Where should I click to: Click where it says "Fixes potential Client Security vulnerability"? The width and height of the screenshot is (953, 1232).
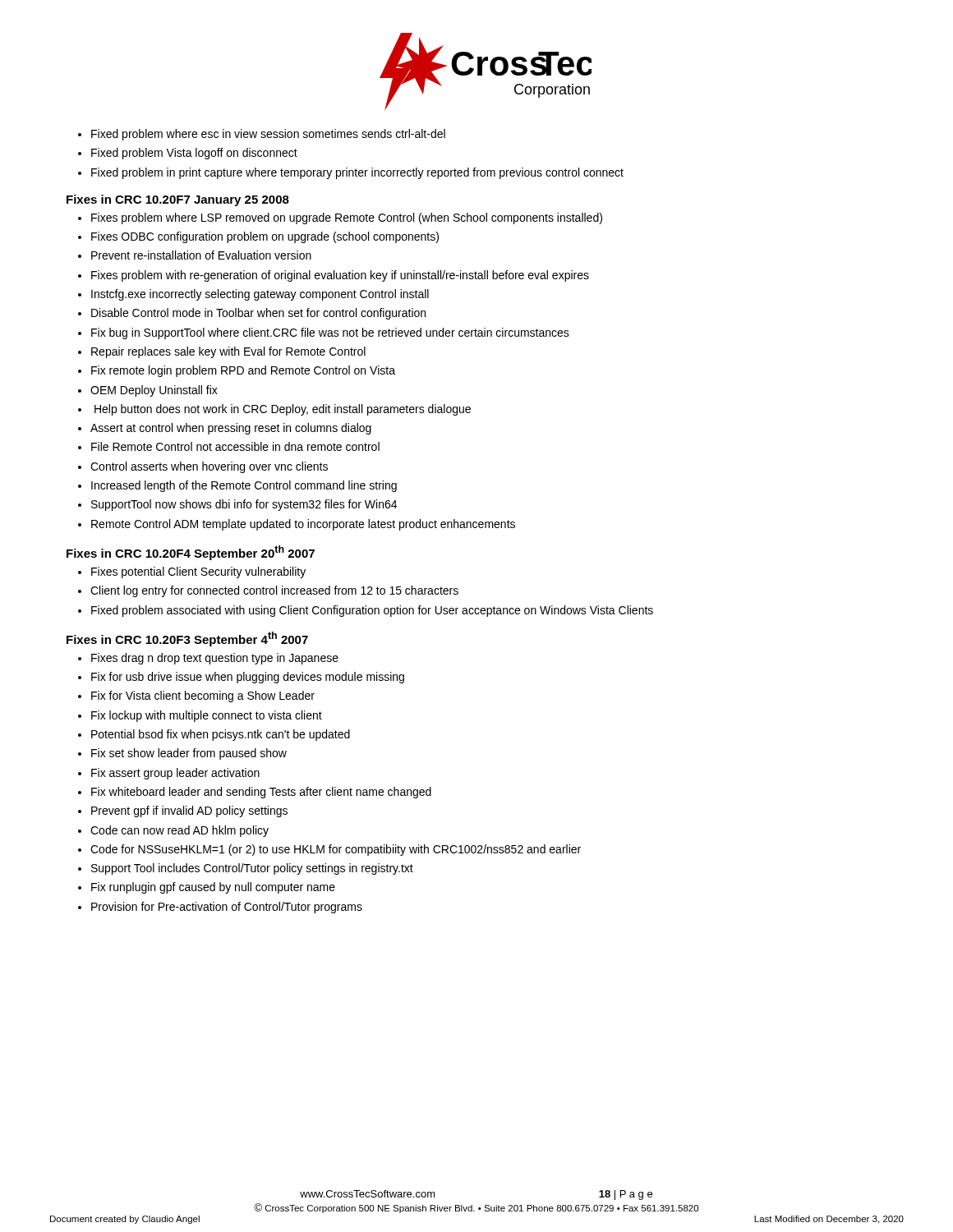(198, 572)
